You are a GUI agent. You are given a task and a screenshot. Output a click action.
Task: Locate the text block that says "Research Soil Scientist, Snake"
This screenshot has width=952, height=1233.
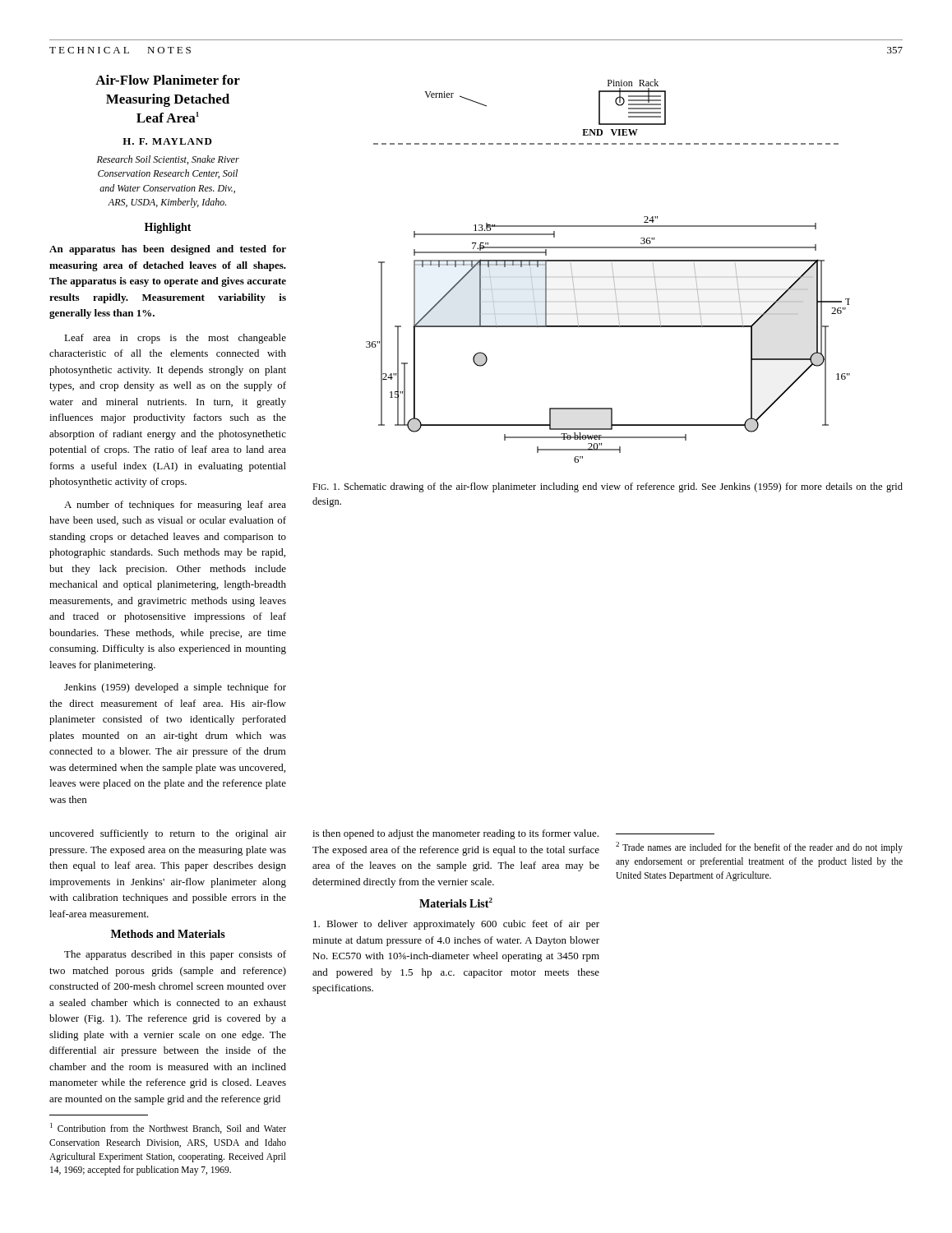[x=168, y=181]
